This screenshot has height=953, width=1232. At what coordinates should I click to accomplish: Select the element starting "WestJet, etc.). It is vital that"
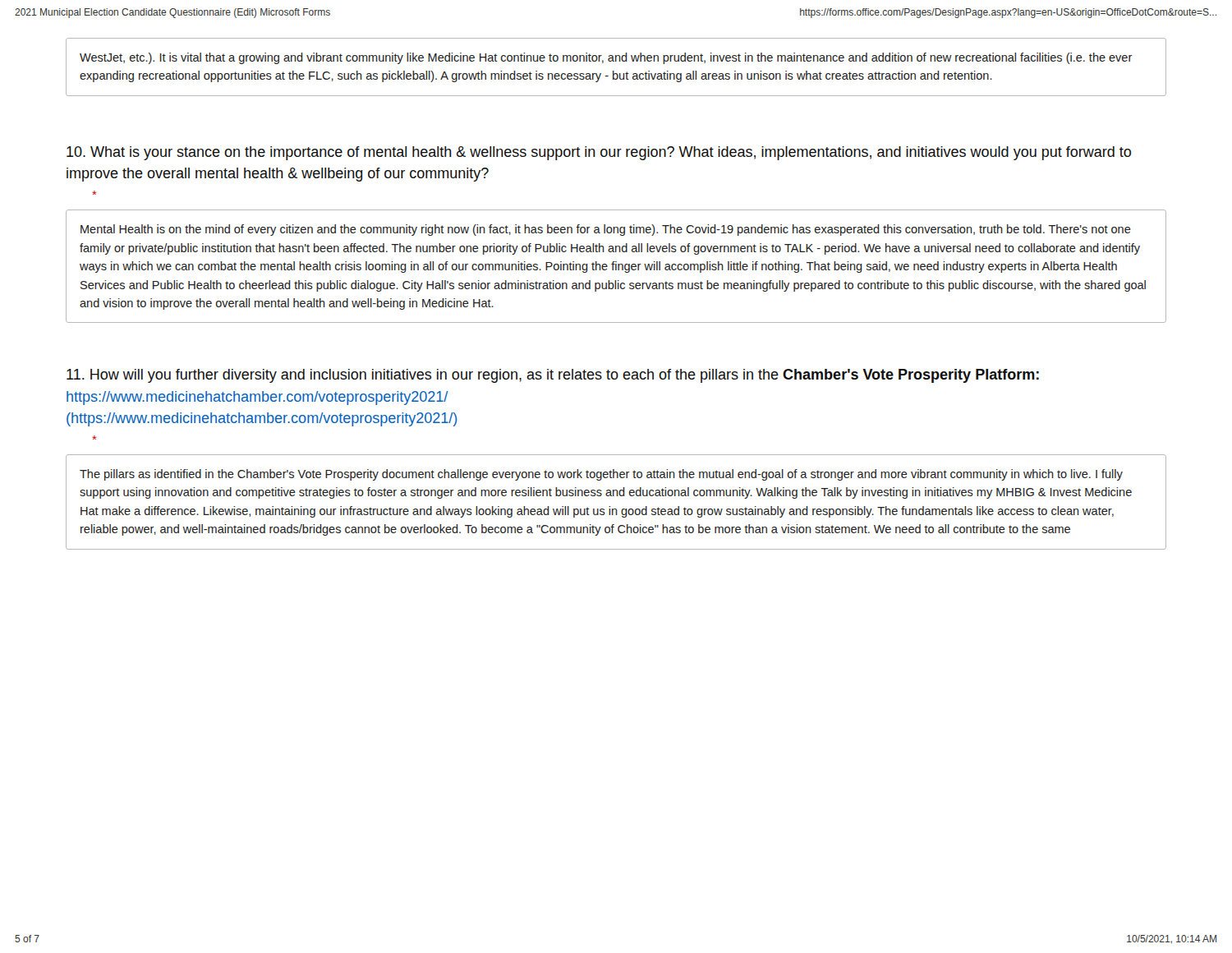click(x=616, y=67)
